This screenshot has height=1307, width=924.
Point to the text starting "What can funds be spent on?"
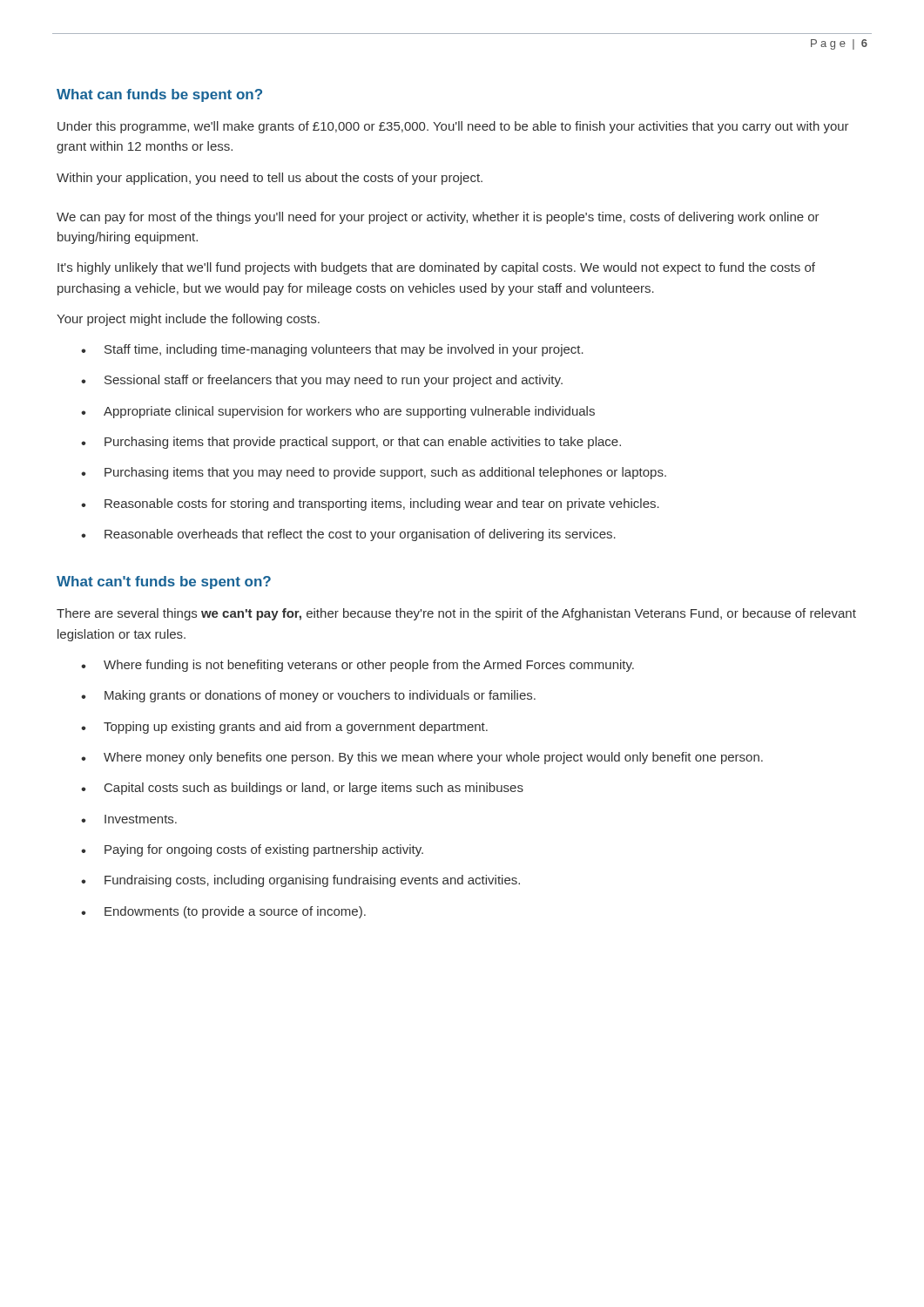coord(160,95)
